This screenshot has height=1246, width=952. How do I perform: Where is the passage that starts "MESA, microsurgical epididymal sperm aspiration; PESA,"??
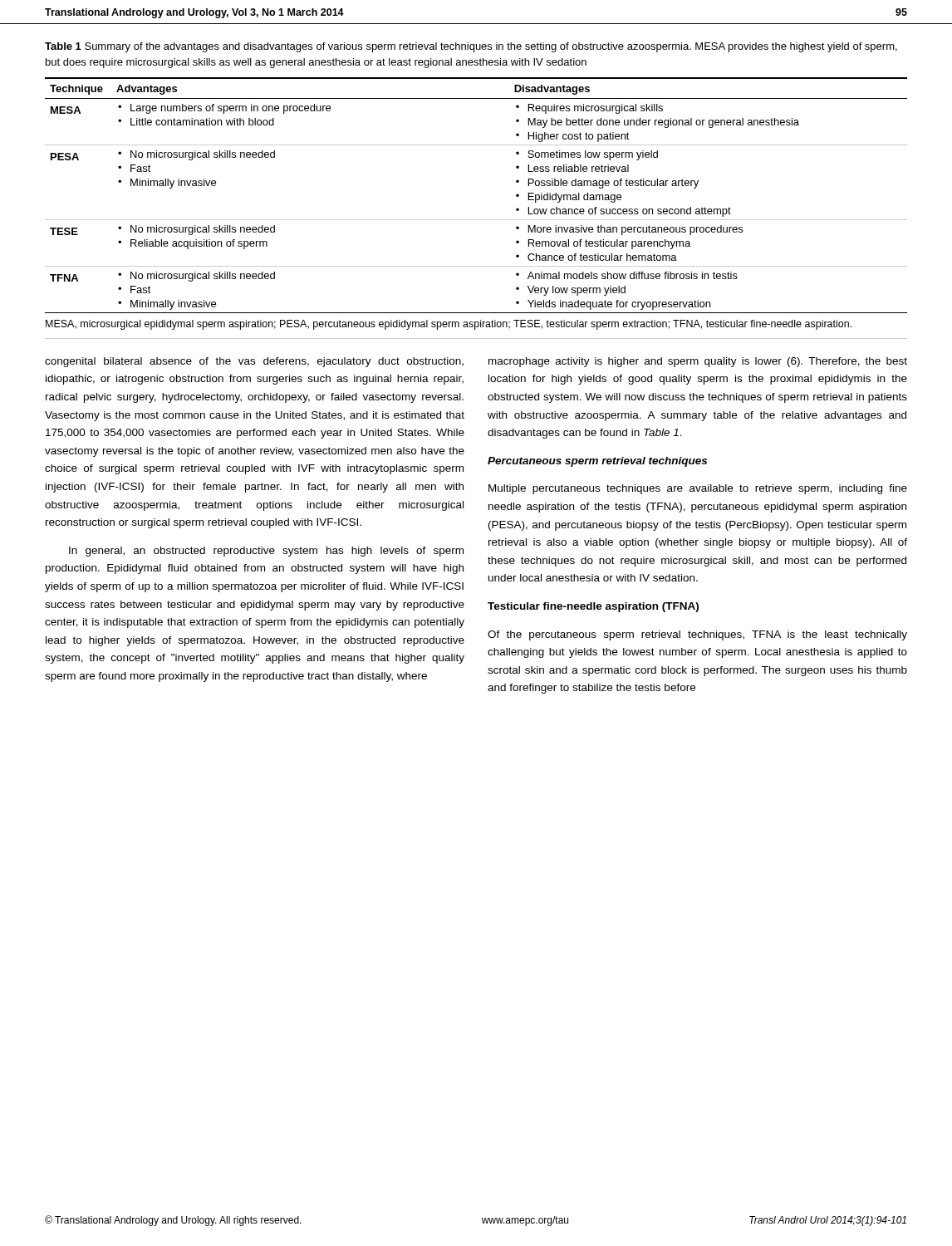click(449, 324)
